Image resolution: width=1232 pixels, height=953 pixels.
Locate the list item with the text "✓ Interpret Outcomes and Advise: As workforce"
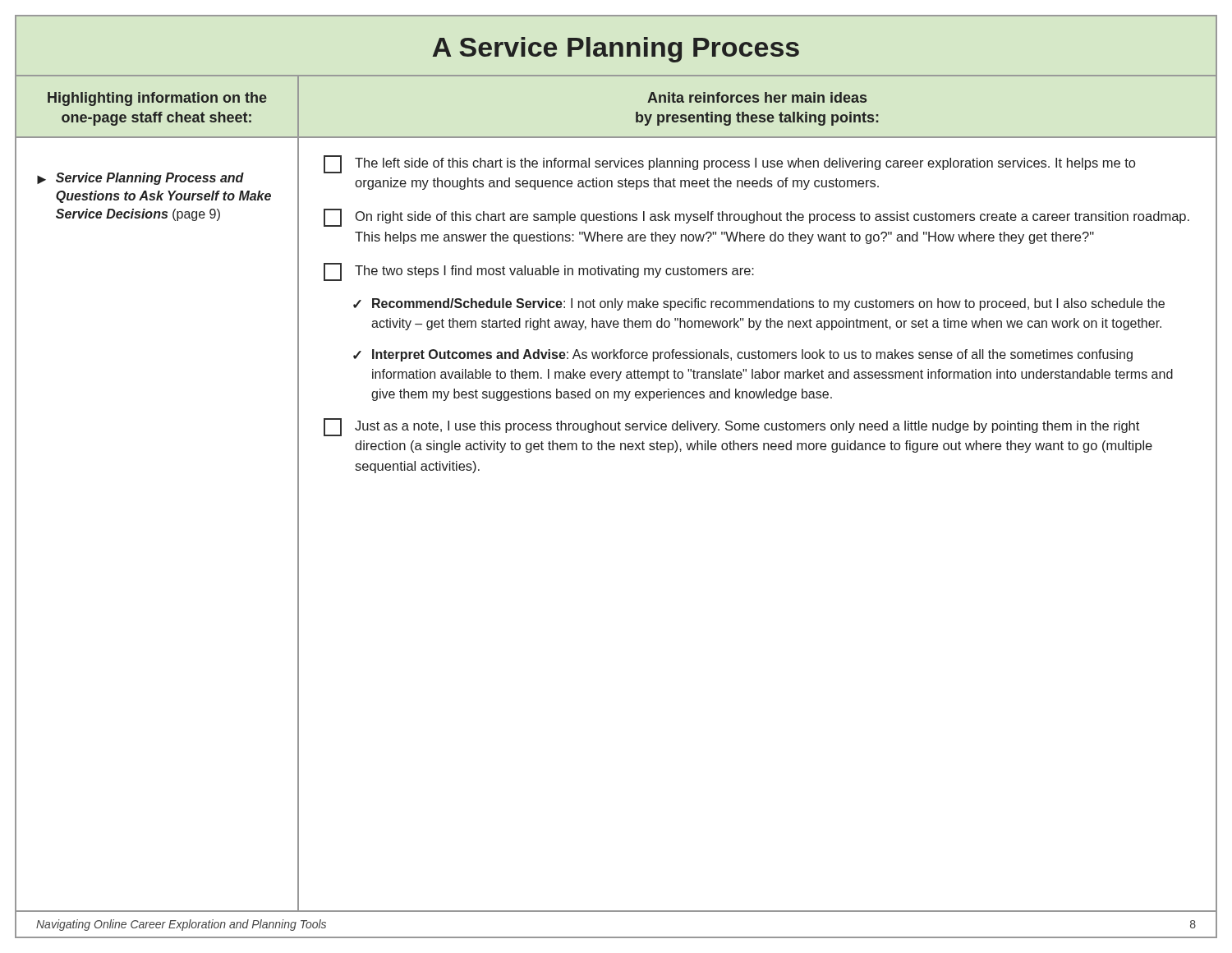771,374
